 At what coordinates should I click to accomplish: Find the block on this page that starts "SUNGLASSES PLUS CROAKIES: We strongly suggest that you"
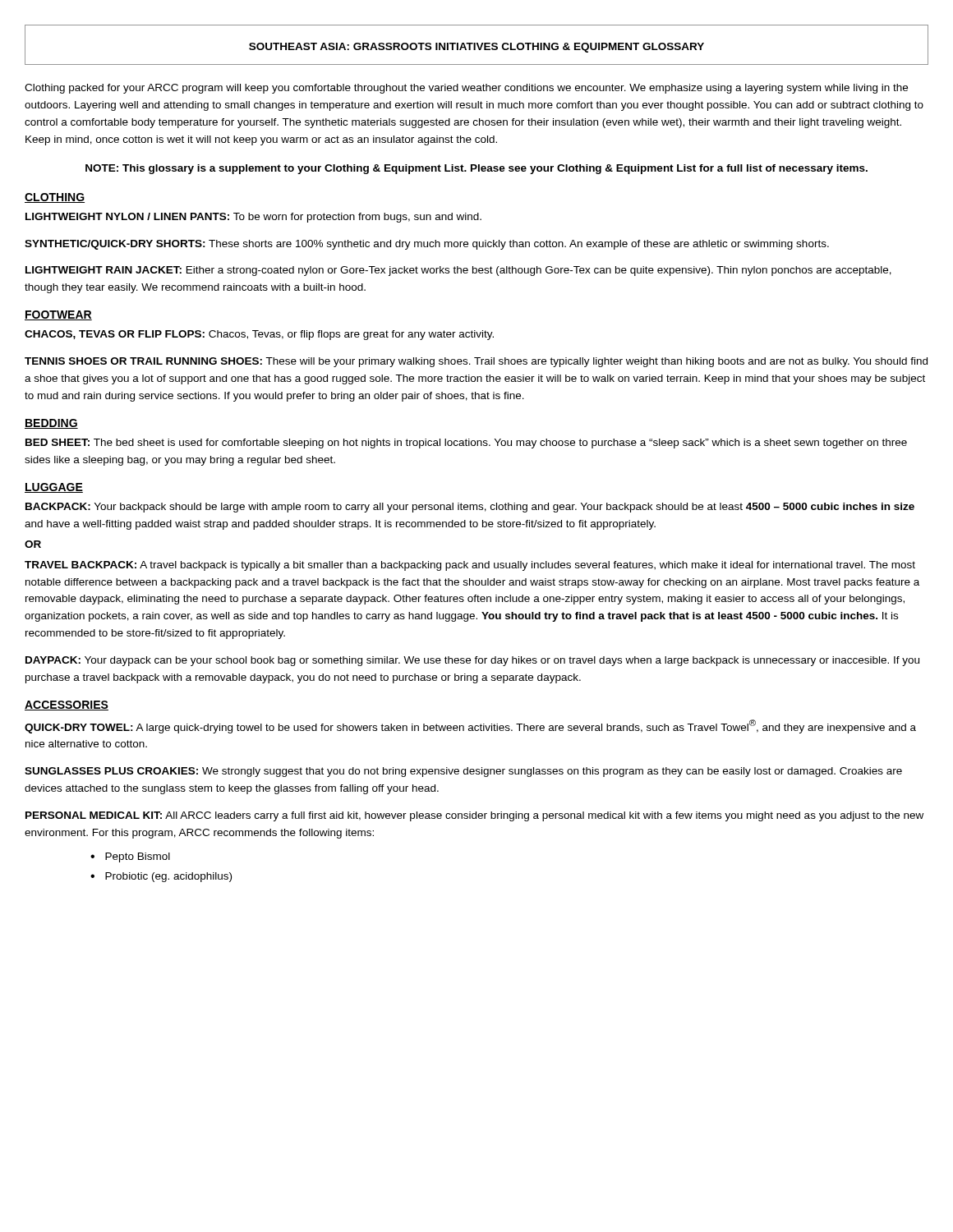coord(463,780)
